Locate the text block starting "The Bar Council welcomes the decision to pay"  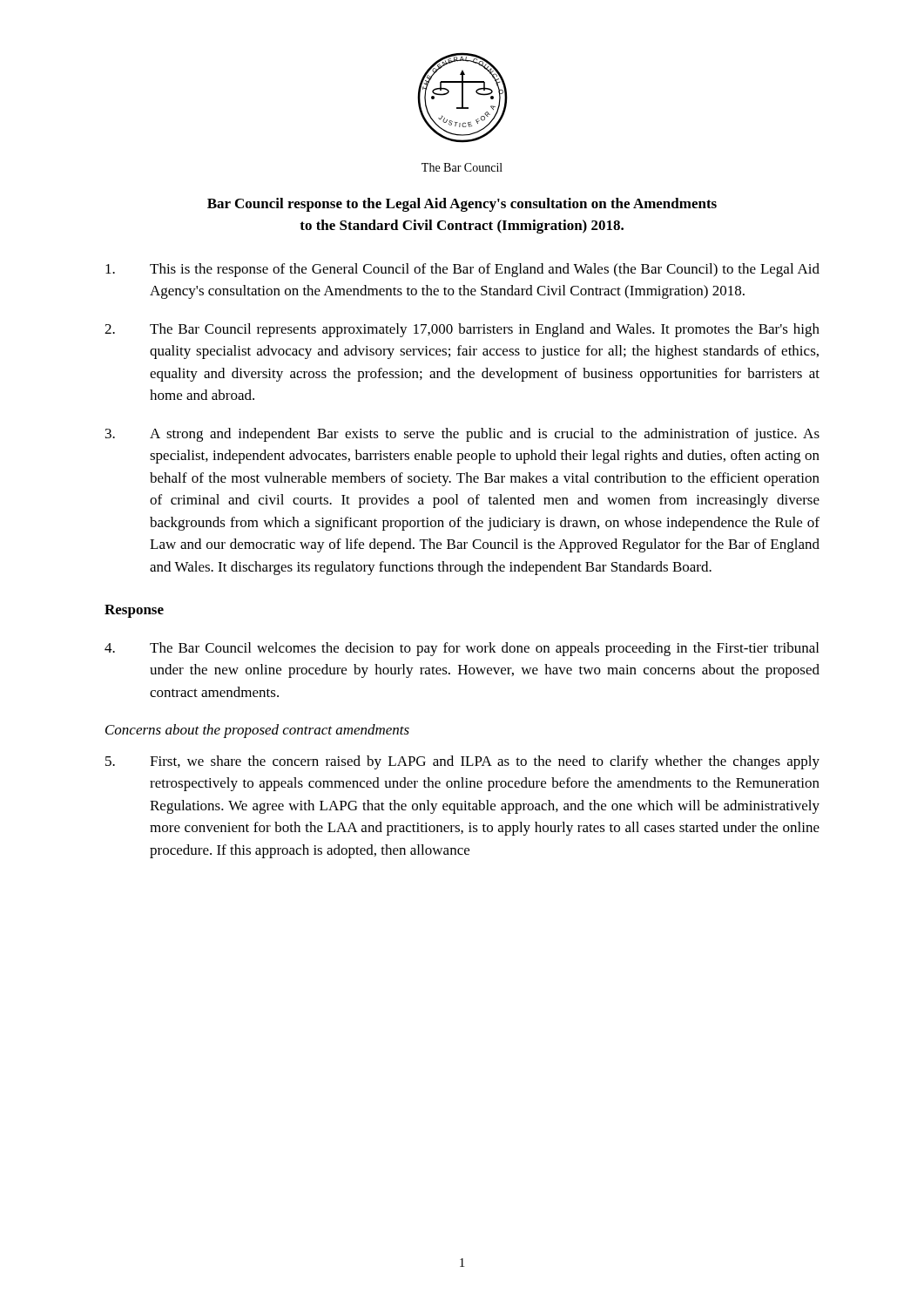pos(462,670)
